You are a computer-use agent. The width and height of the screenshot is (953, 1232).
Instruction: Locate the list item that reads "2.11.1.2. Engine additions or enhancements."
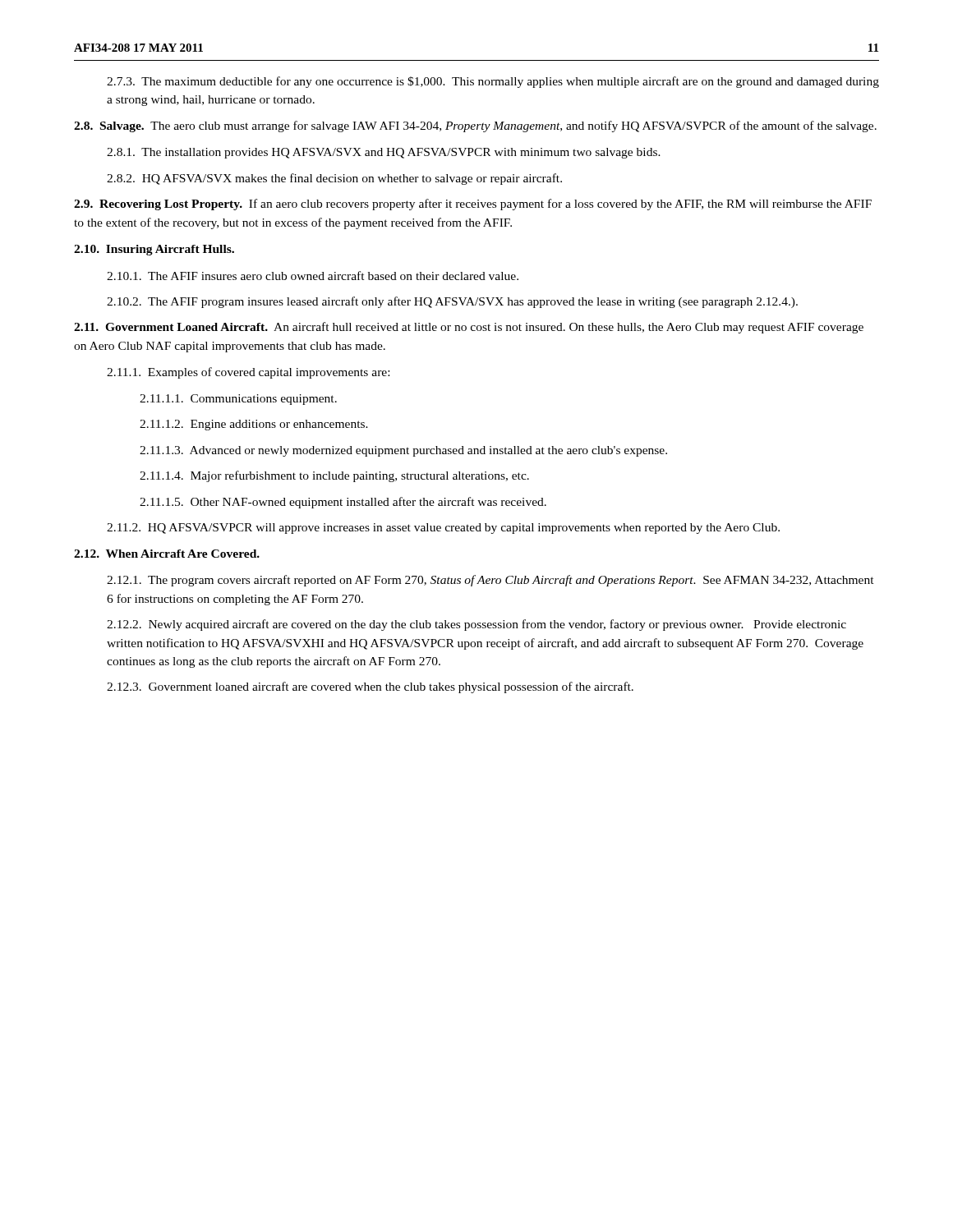(x=254, y=425)
